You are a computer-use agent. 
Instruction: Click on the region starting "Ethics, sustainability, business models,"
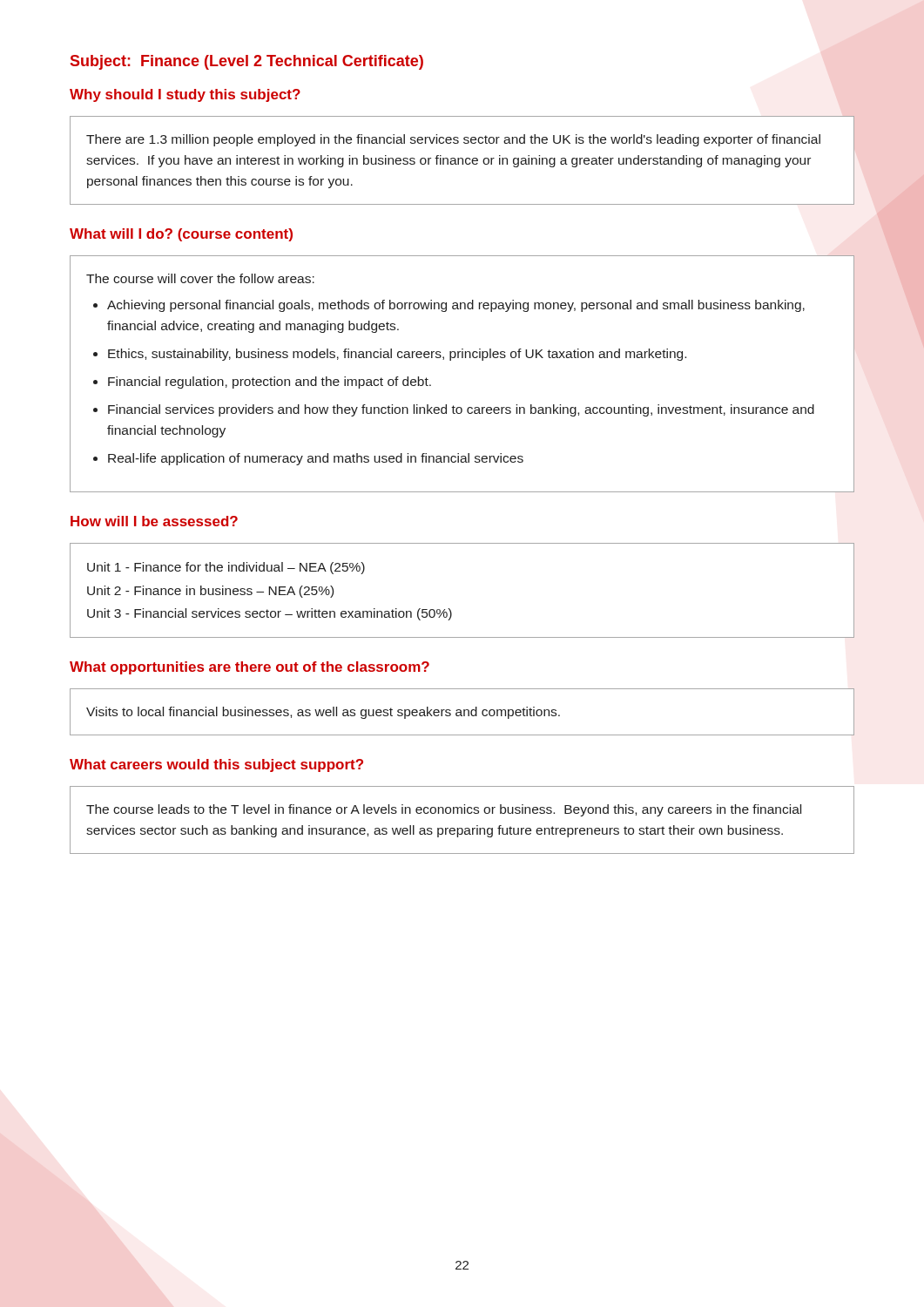tap(397, 353)
